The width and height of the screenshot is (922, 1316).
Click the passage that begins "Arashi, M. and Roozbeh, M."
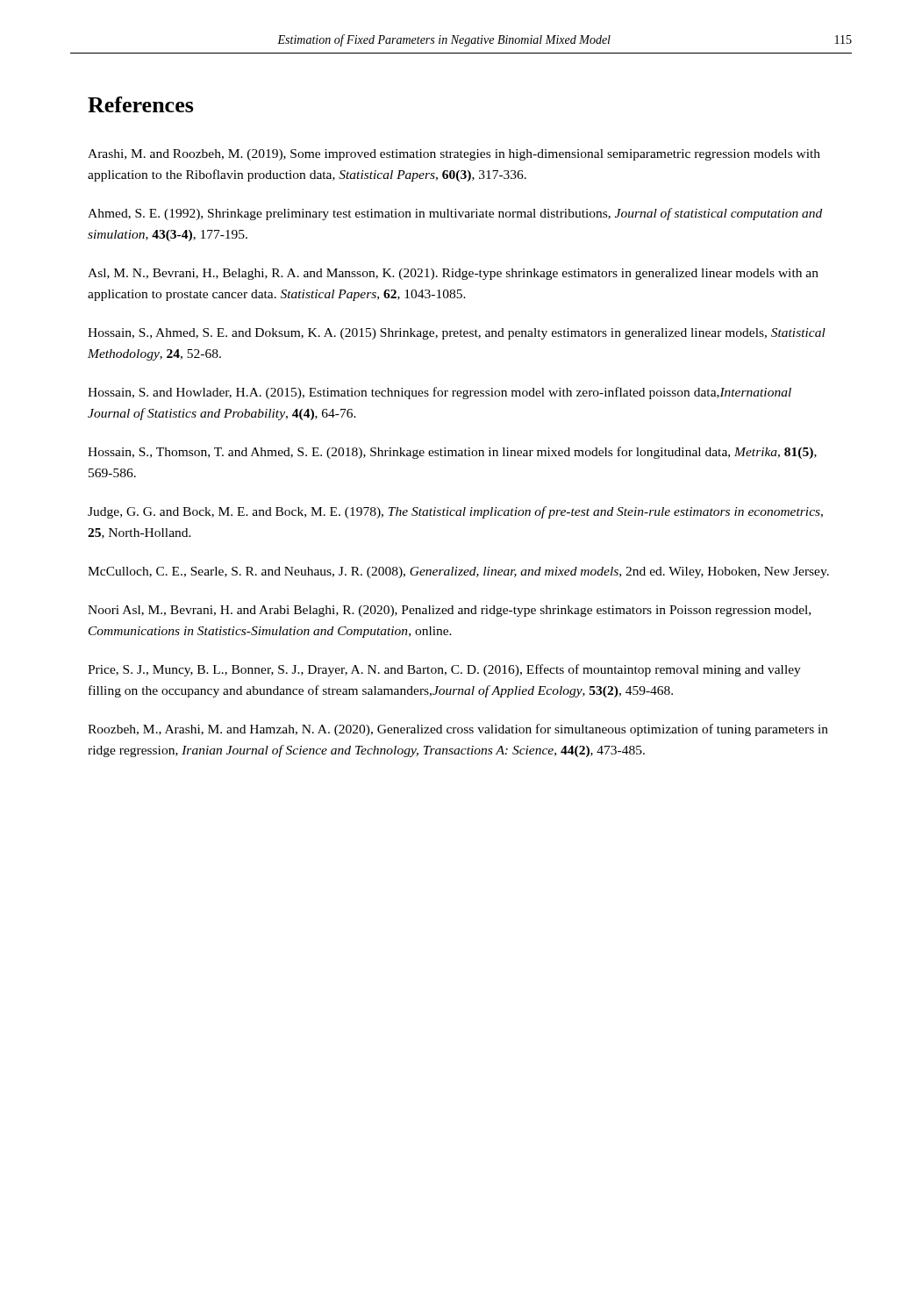point(461,164)
